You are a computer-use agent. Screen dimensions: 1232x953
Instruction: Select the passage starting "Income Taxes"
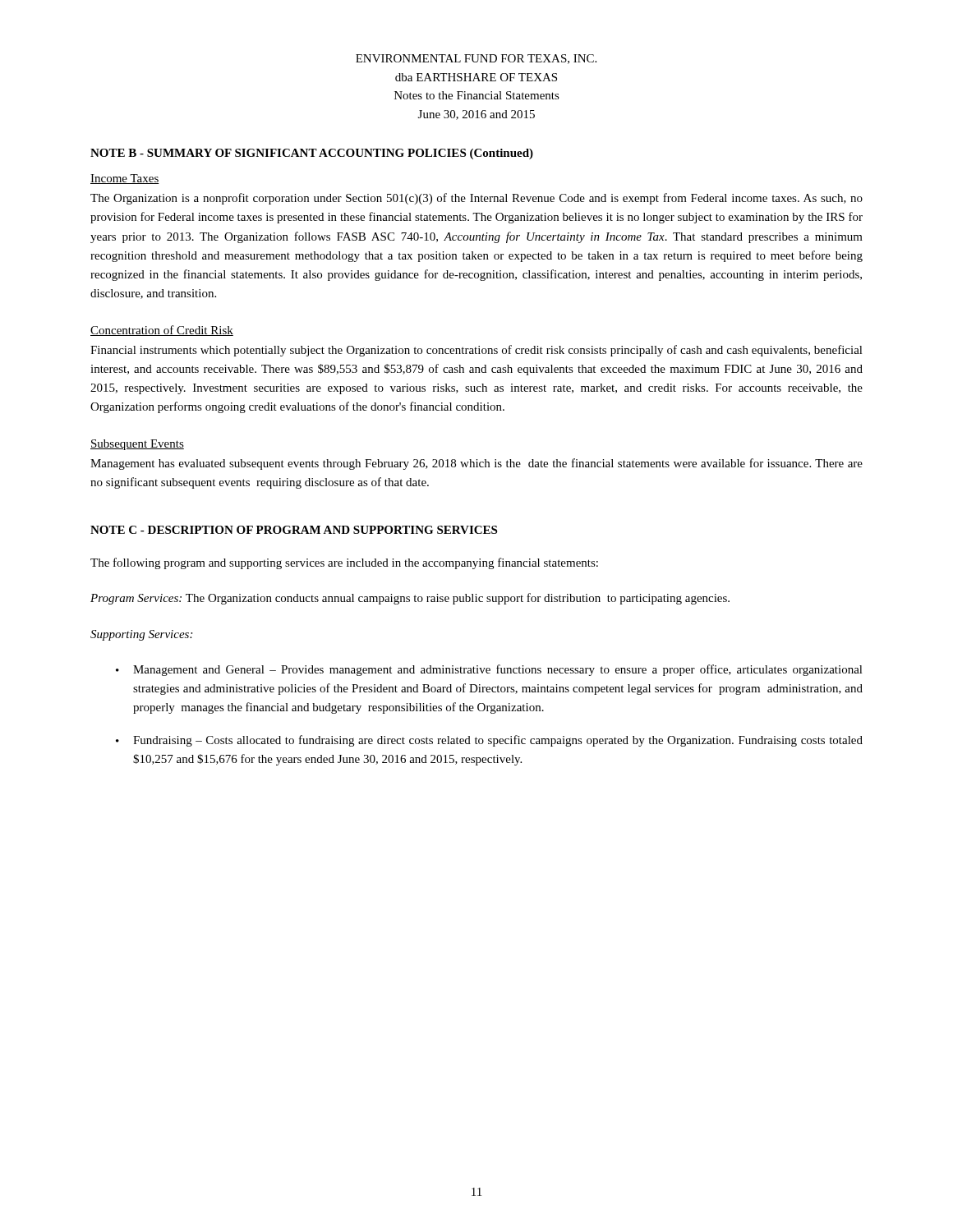pyautogui.click(x=125, y=178)
